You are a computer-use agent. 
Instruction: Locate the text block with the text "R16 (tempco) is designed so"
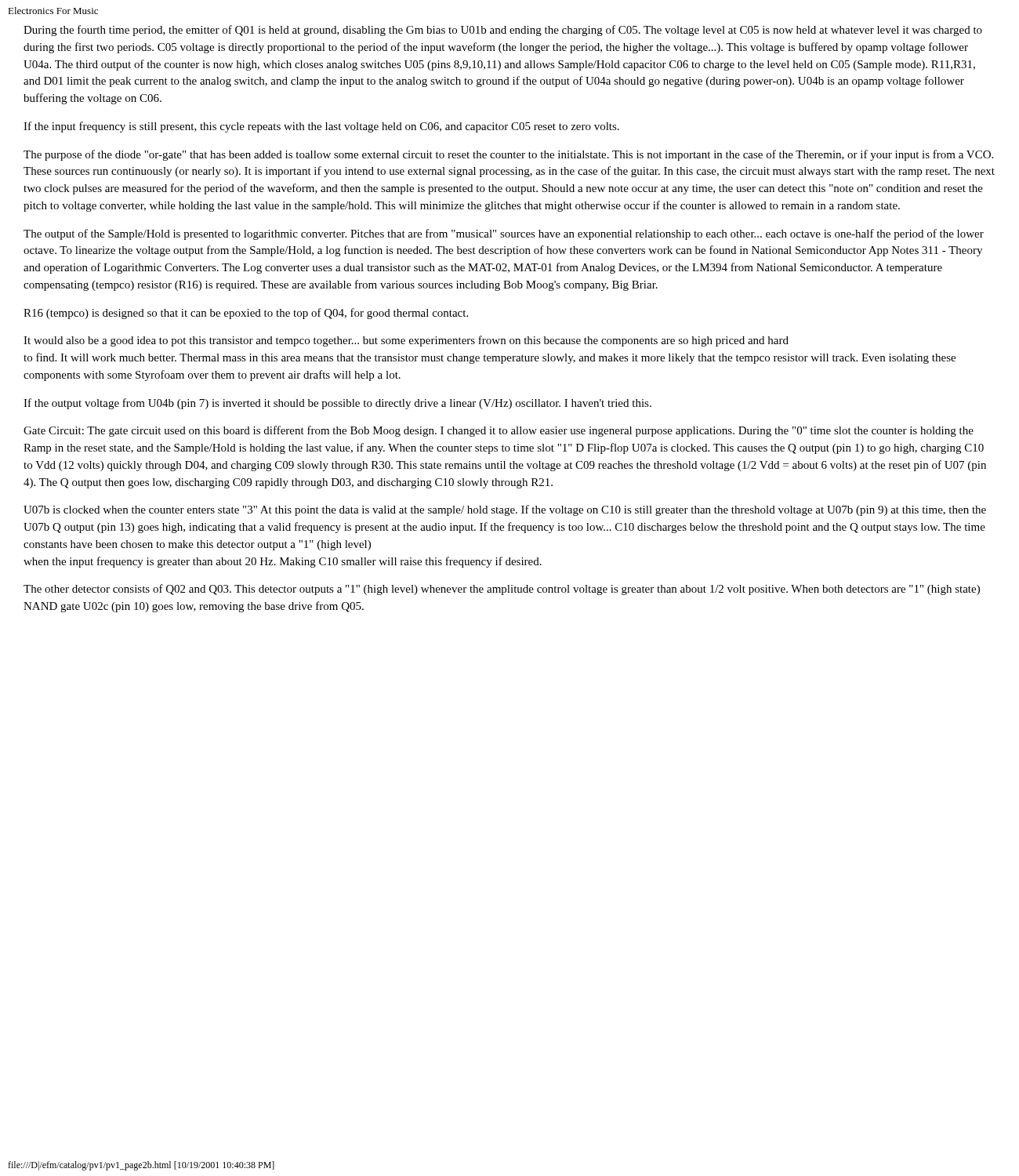click(x=246, y=312)
